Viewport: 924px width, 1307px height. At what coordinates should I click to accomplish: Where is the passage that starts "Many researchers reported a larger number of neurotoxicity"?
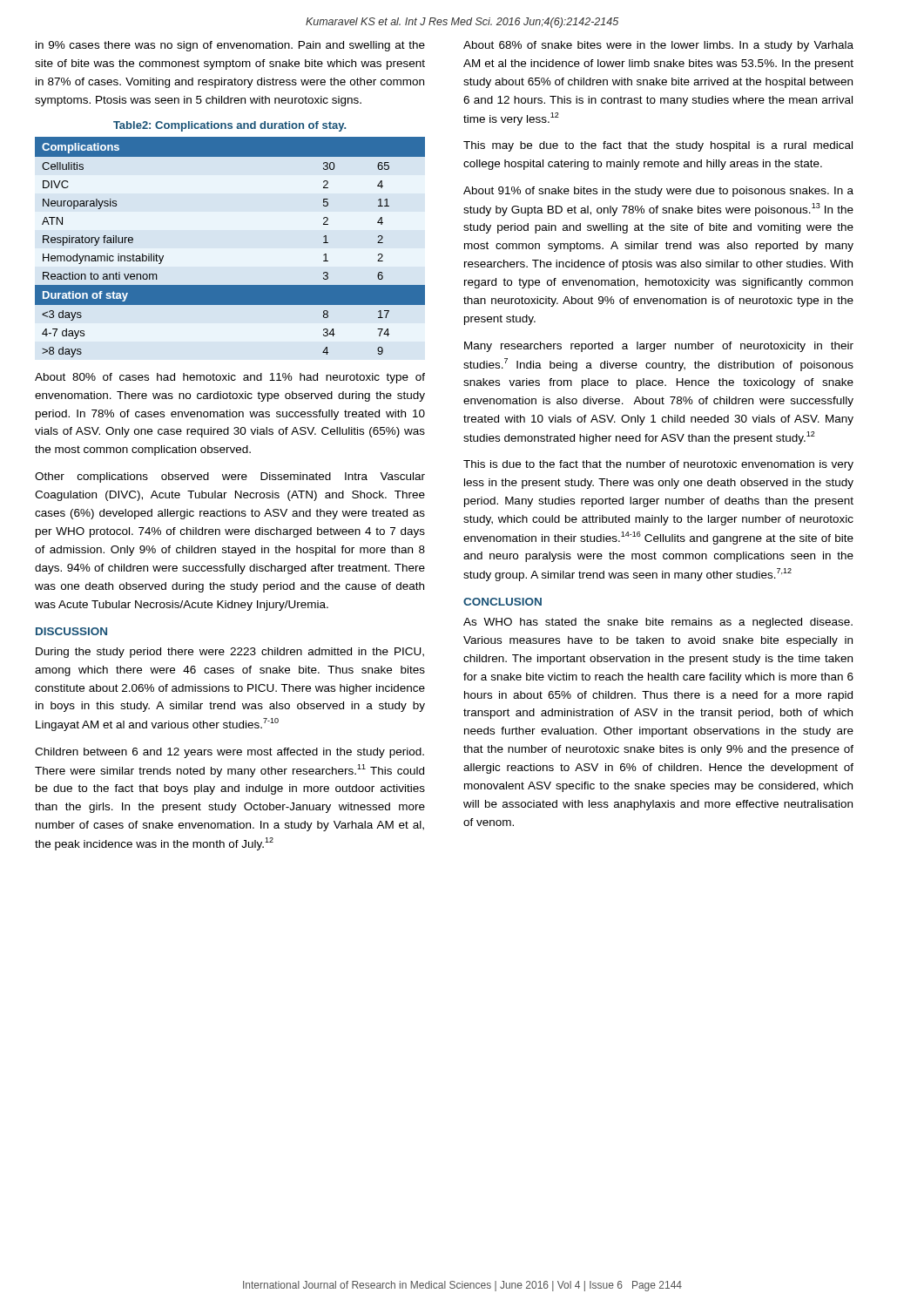(658, 392)
